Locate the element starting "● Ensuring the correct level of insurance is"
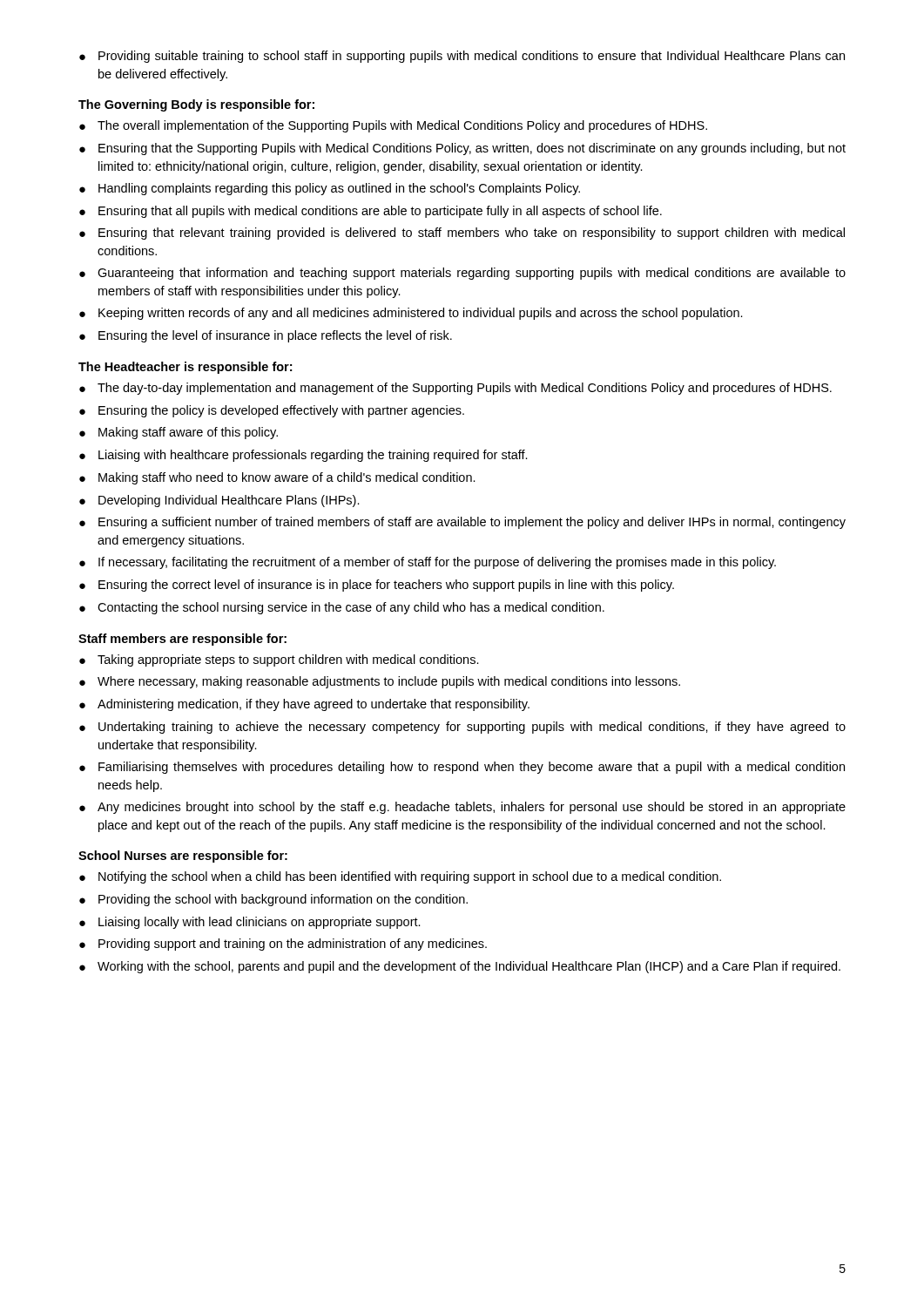The width and height of the screenshot is (924, 1307). [462, 586]
